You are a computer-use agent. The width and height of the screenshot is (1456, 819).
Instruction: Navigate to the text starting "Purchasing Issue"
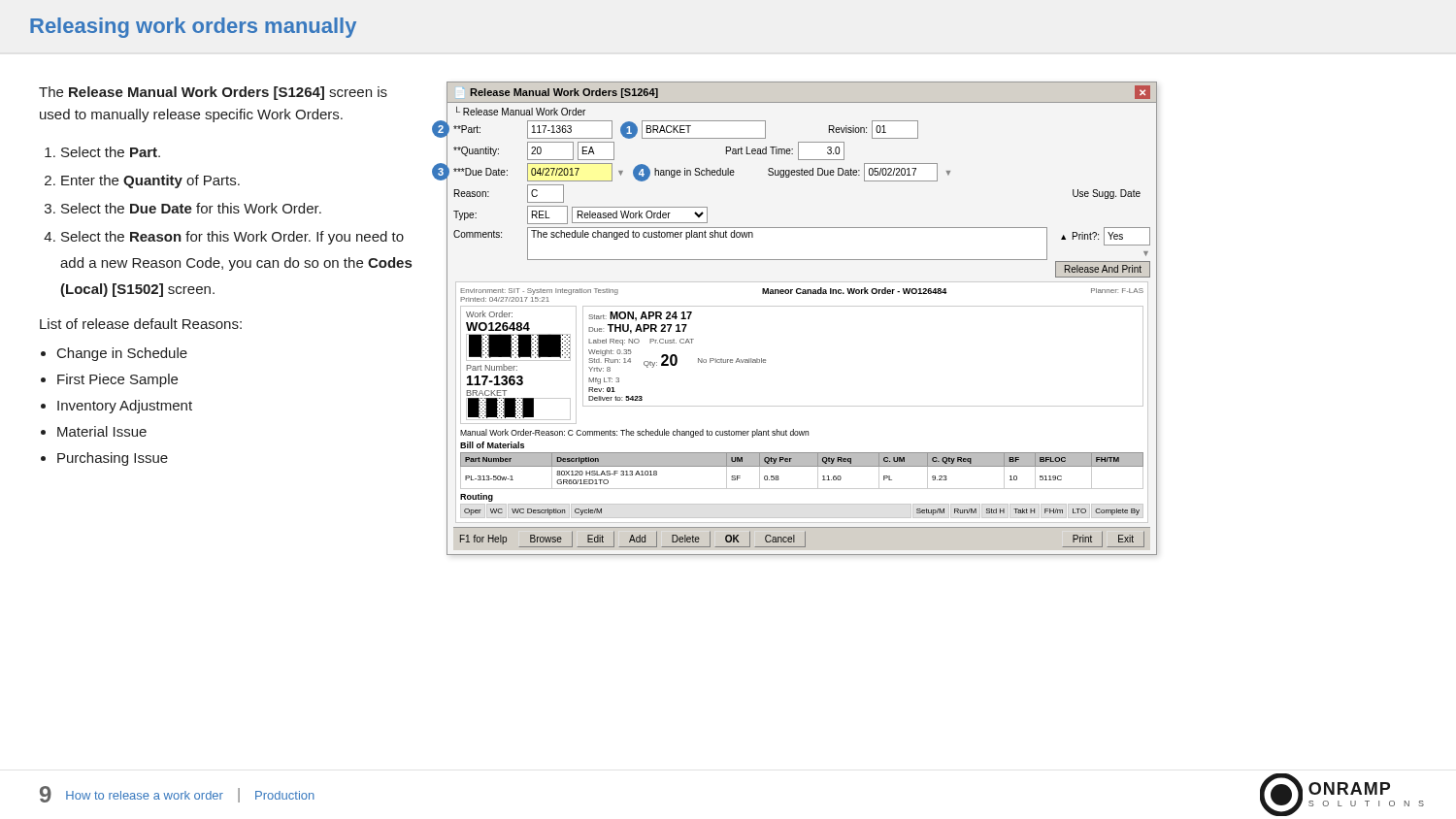(112, 458)
